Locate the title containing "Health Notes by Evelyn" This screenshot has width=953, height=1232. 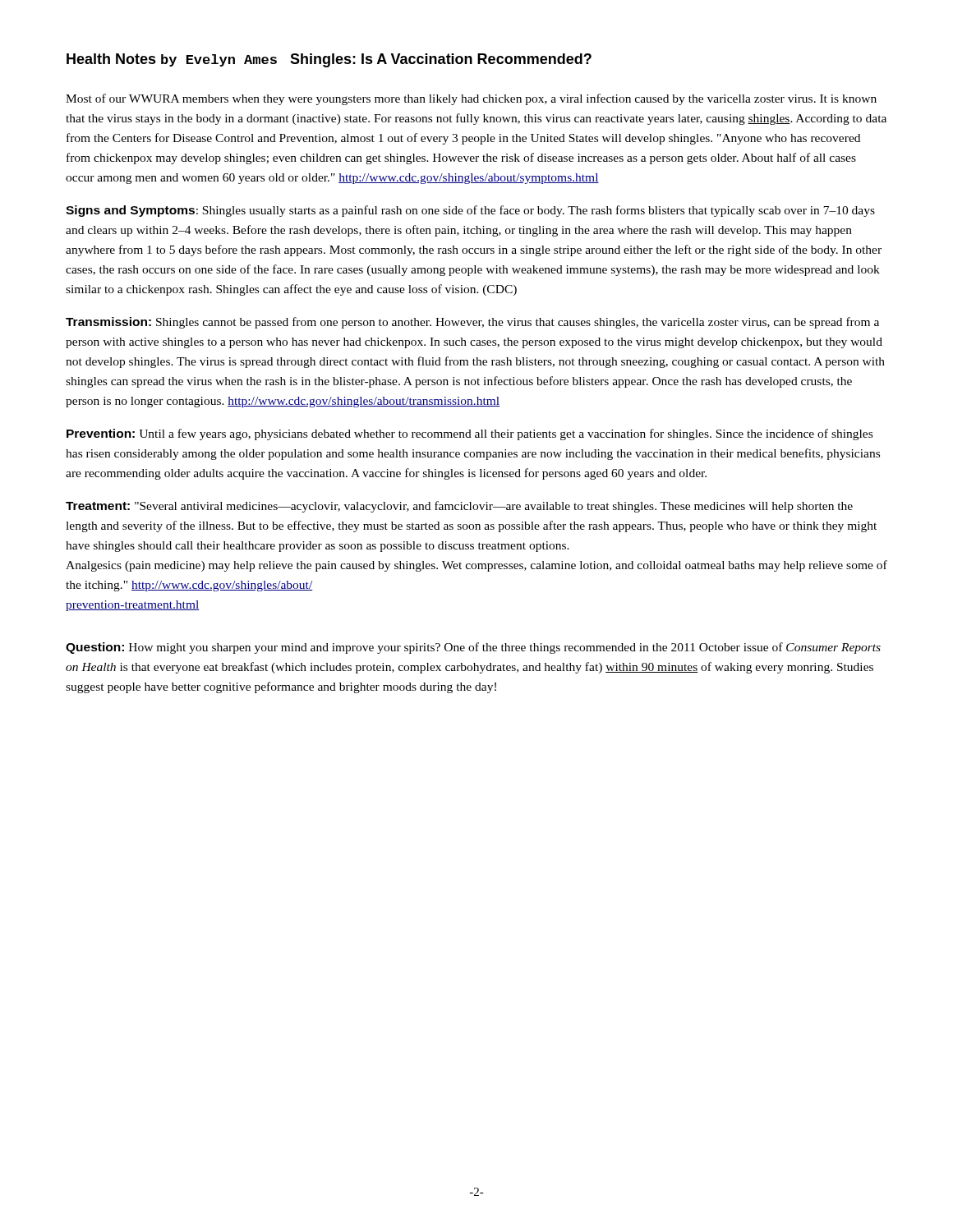tap(329, 60)
